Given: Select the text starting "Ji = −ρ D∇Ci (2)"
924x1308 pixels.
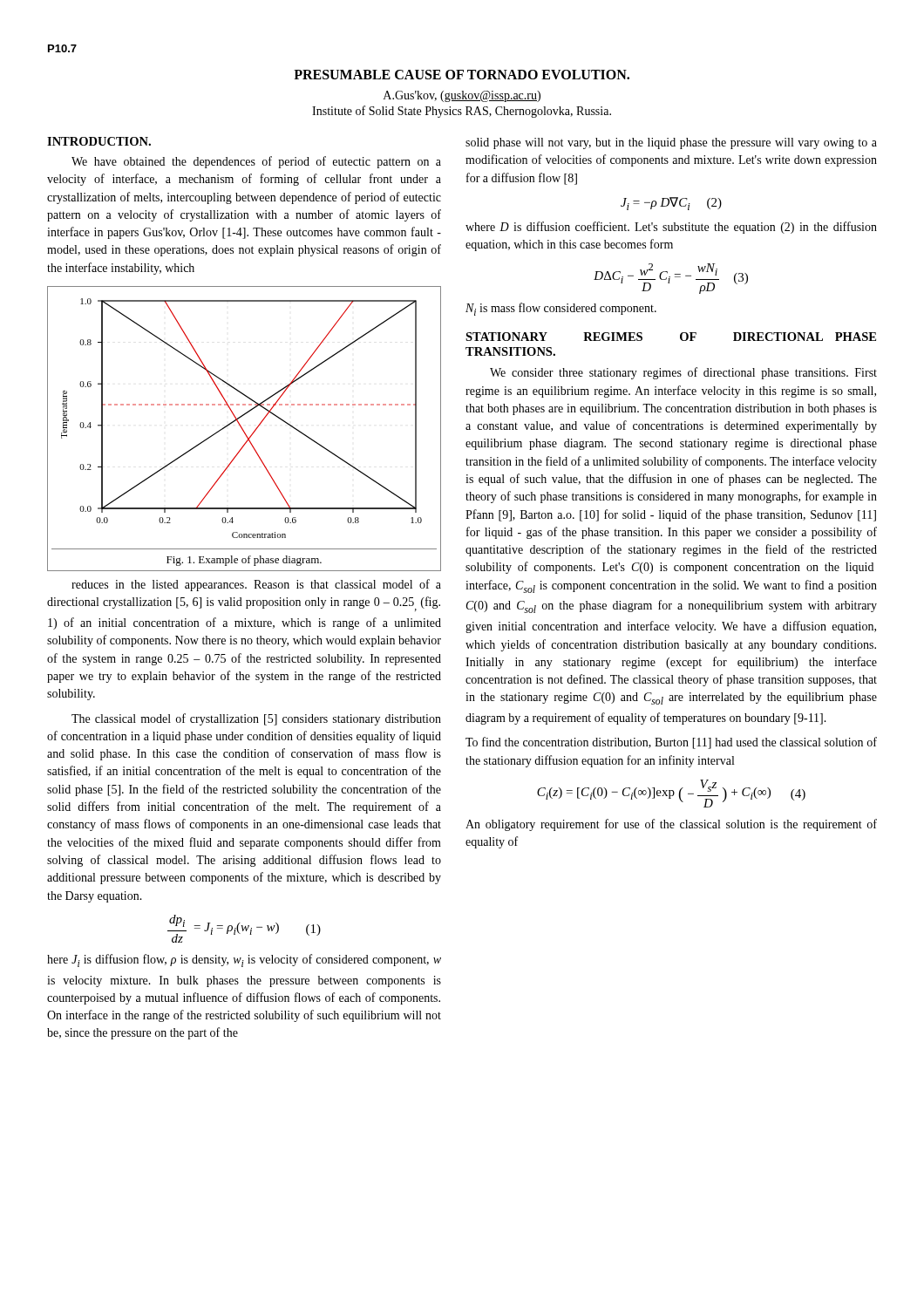Looking at the screenshot, I should point(671,204).
